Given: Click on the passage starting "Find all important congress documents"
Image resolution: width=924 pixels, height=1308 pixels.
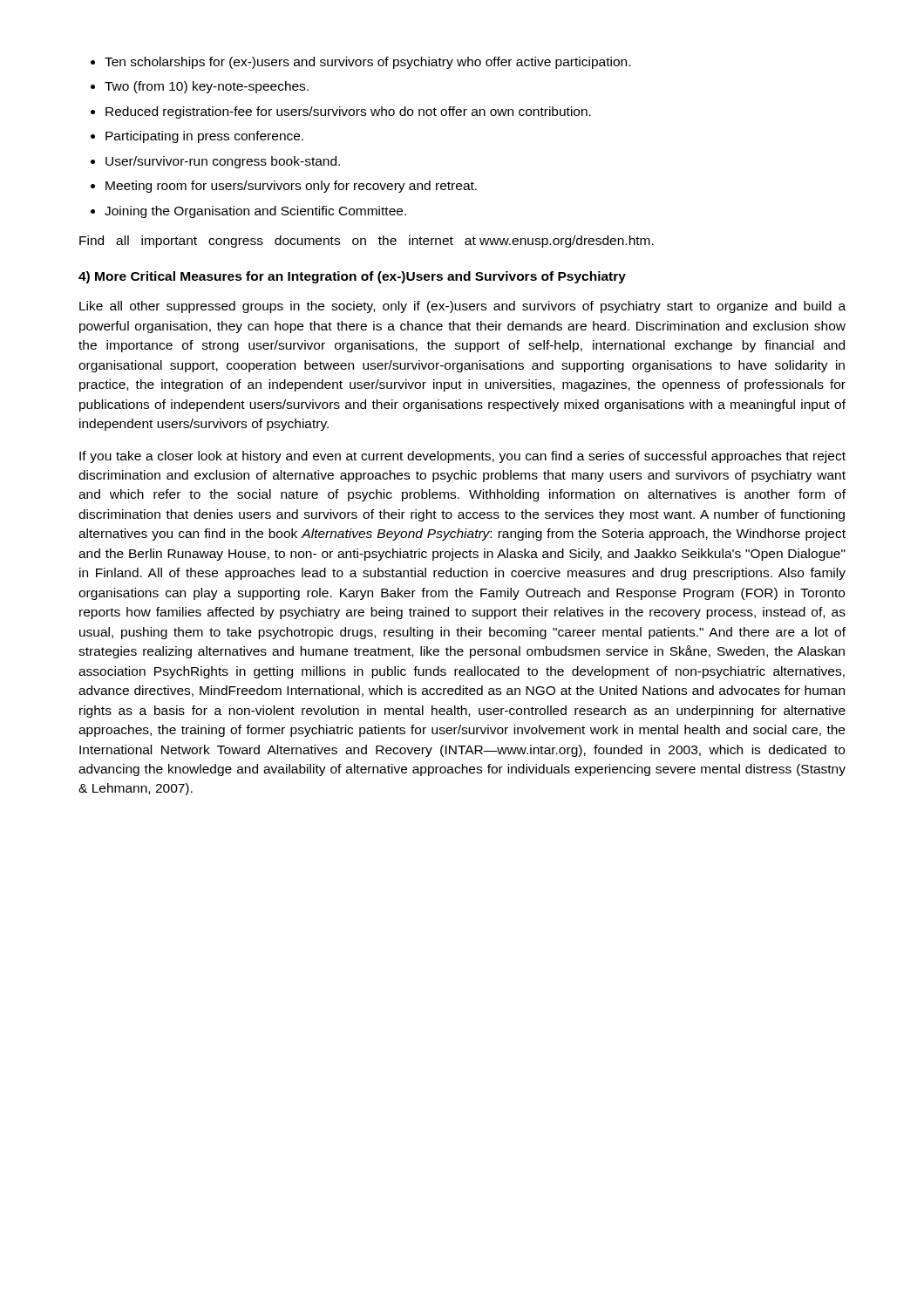Looking at the screenshot, I should pos(366,240).
